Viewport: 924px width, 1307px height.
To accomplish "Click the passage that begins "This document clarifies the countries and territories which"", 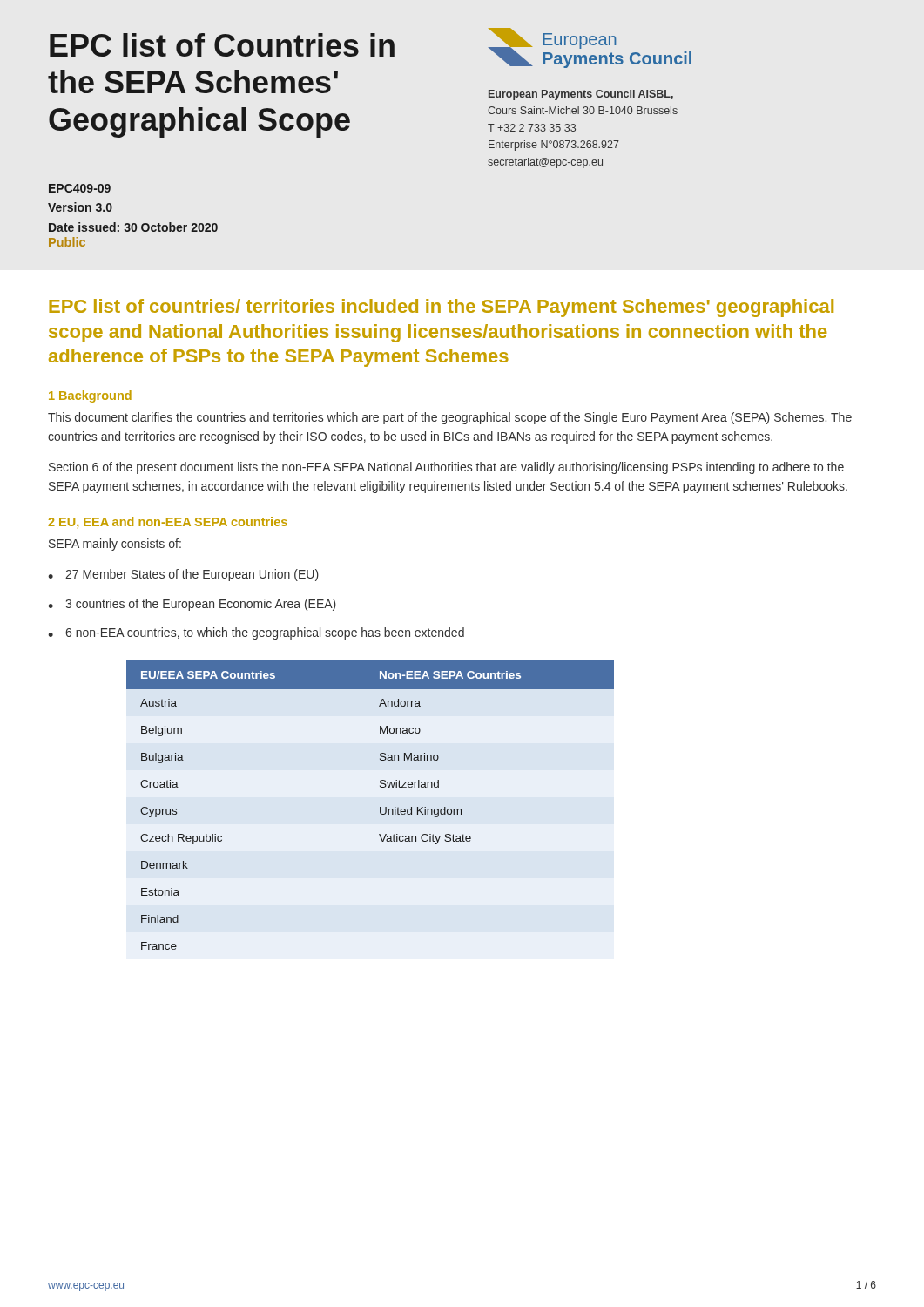I will 450,427.
